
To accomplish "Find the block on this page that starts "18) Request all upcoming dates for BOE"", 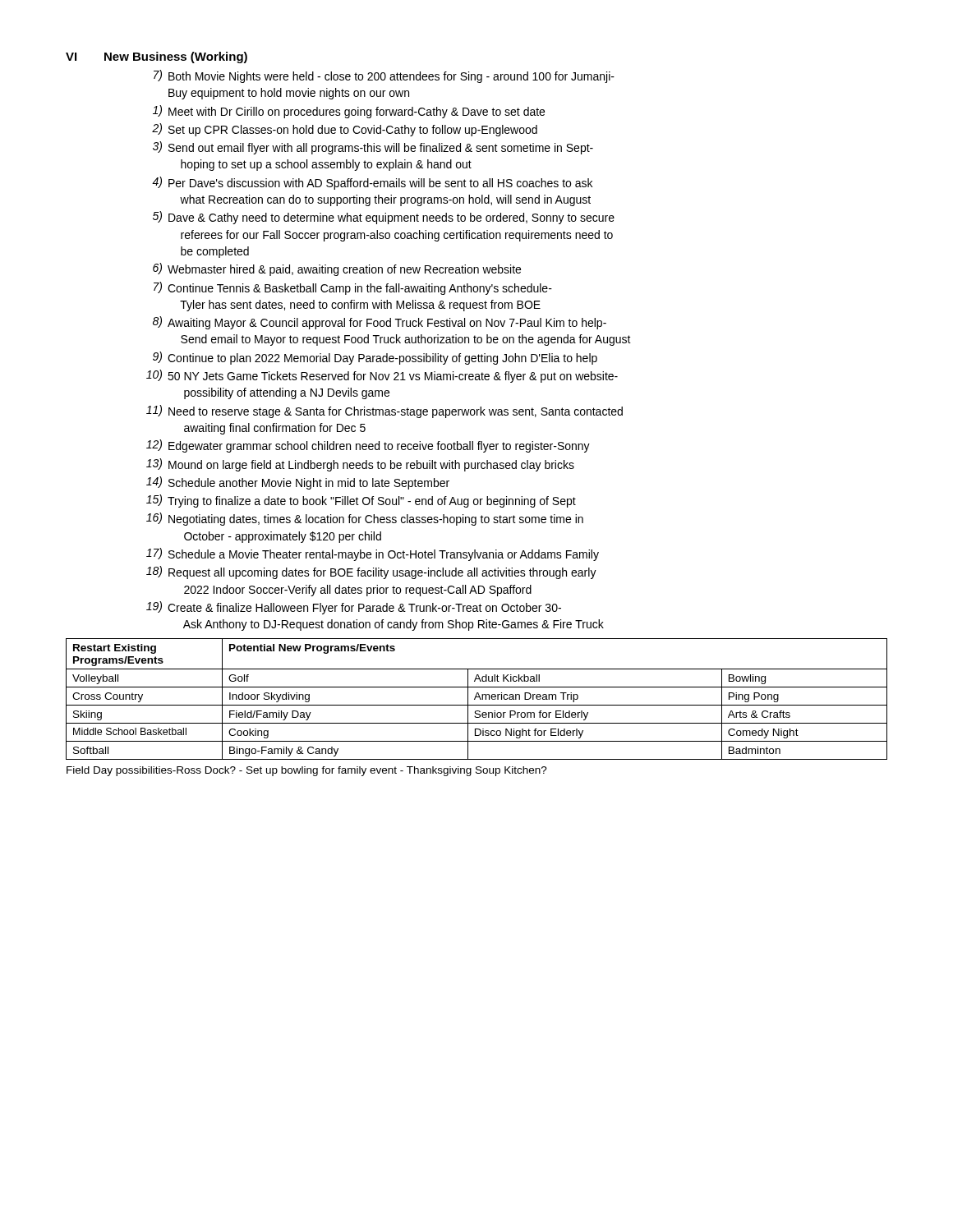I will point(509,581).
